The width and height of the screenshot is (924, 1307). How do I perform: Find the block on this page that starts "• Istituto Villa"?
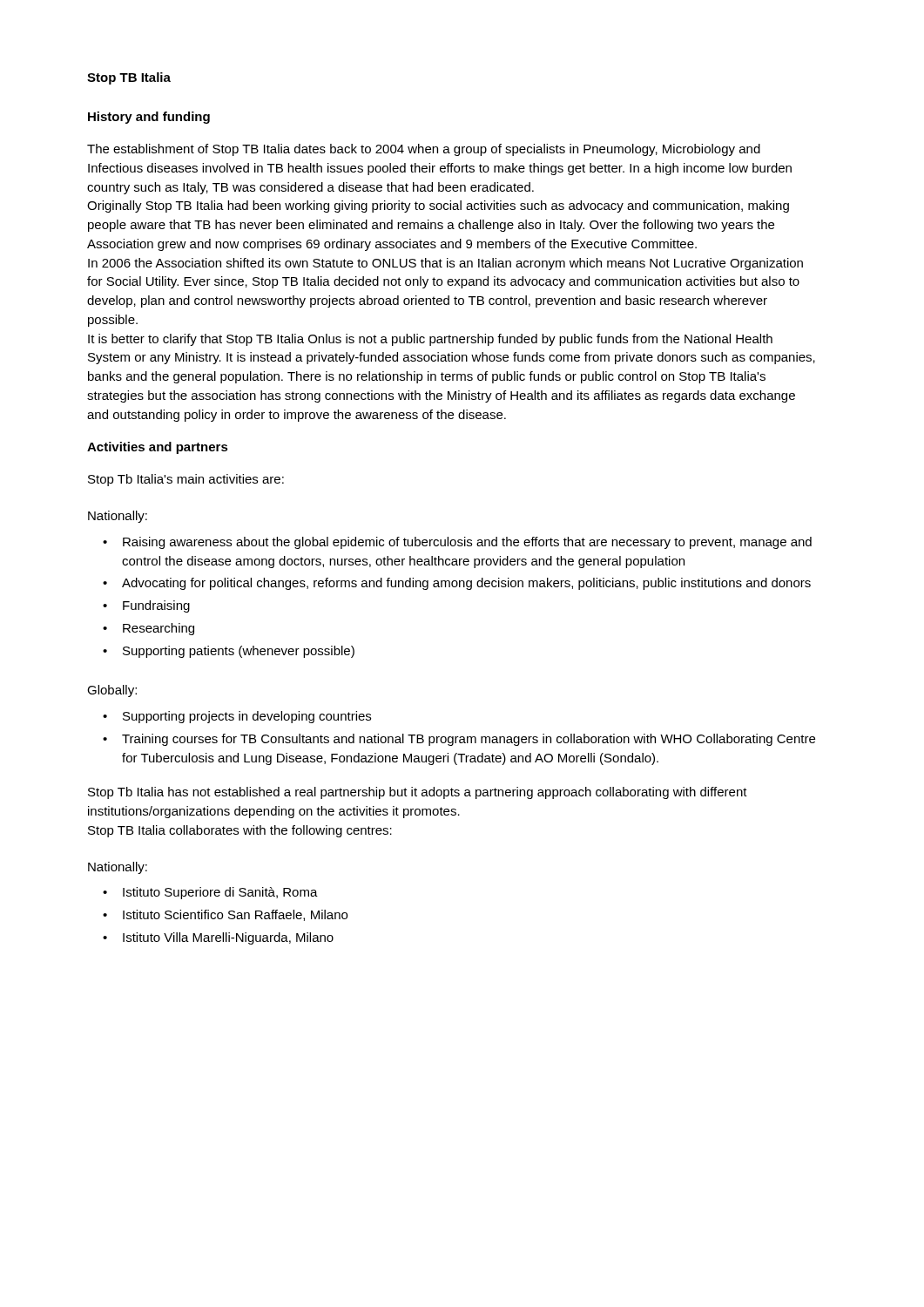218,938
